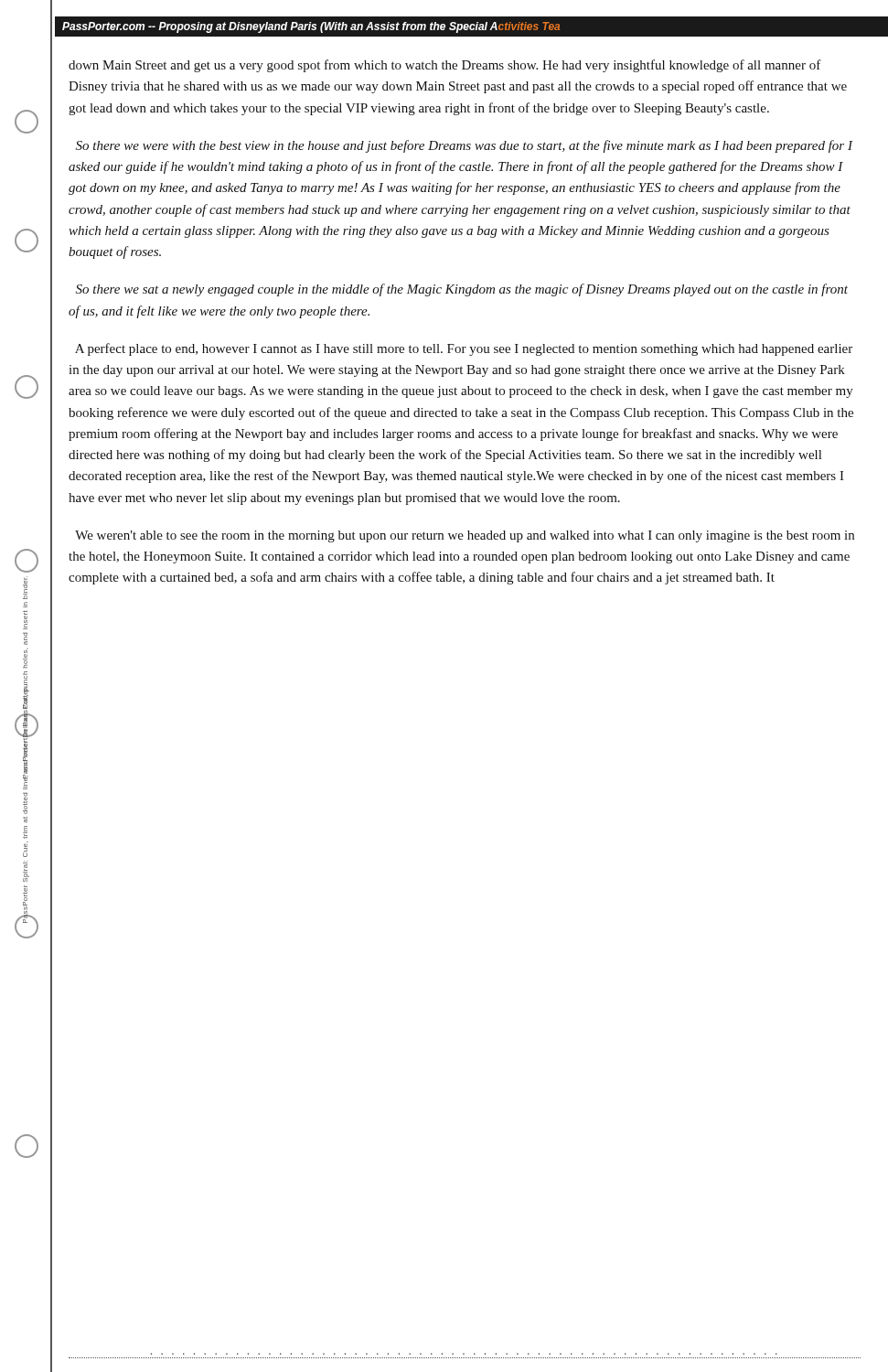This screenshot has width=888, height=1372.
Task: Locate the text starting "down Main Street and get us a"
Action: coord(458,86)
